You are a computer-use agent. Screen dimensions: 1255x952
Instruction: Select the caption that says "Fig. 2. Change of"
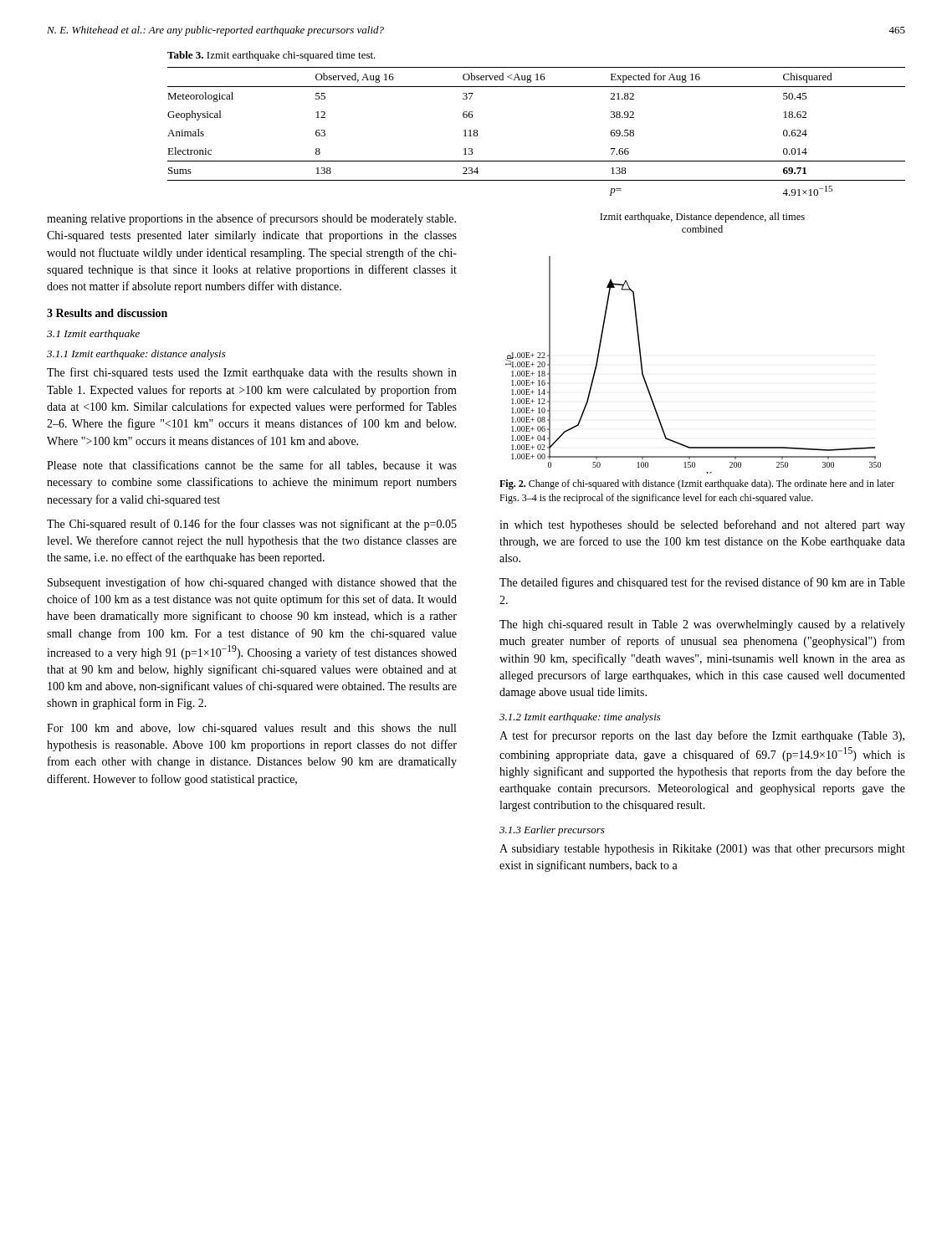point(697,491)
